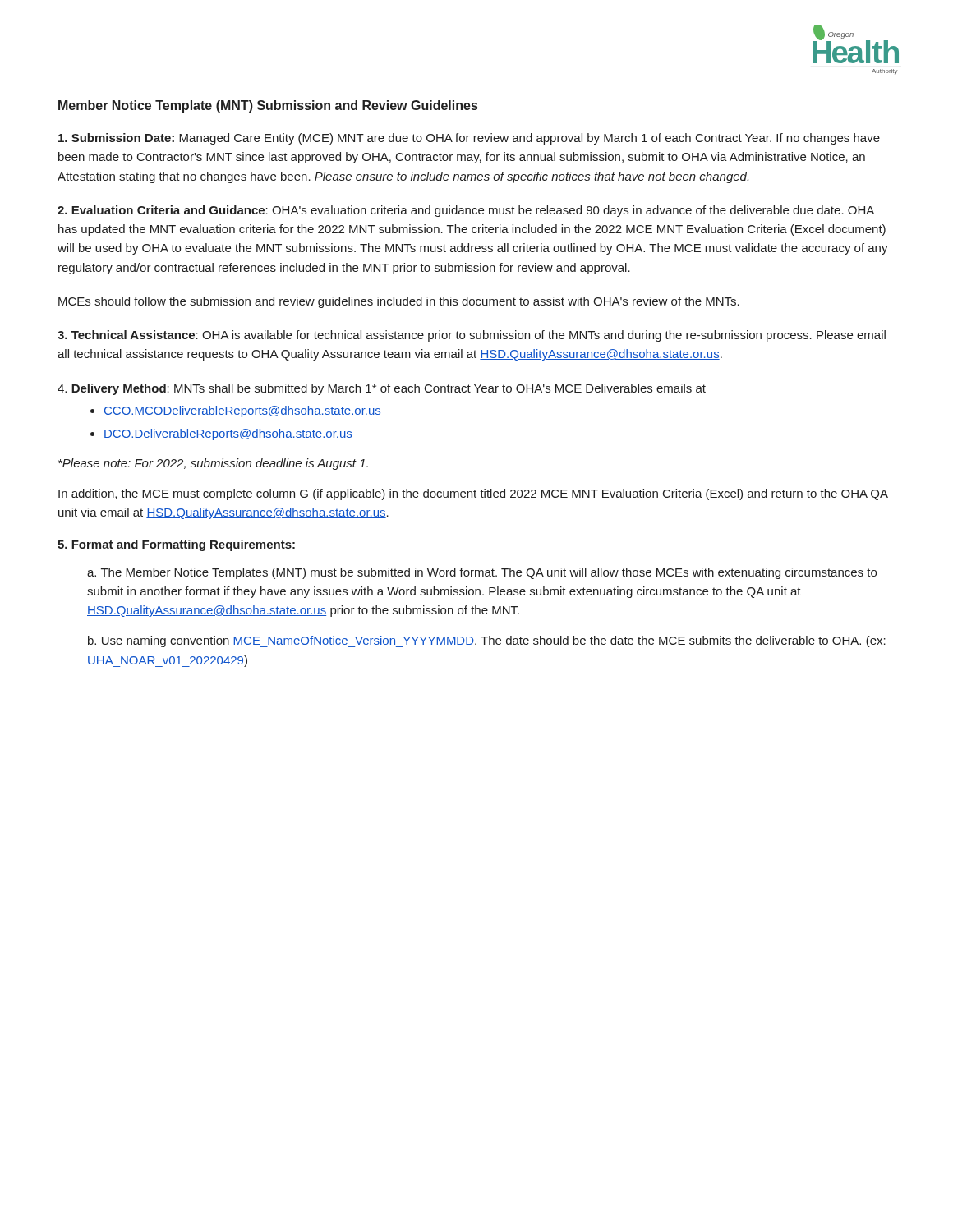The width and height of the screenshot is (953, 1232).
Task: Find the text block with the text "Please note: For 2022, submission deadline is August"
Action: tap(213, 463)
